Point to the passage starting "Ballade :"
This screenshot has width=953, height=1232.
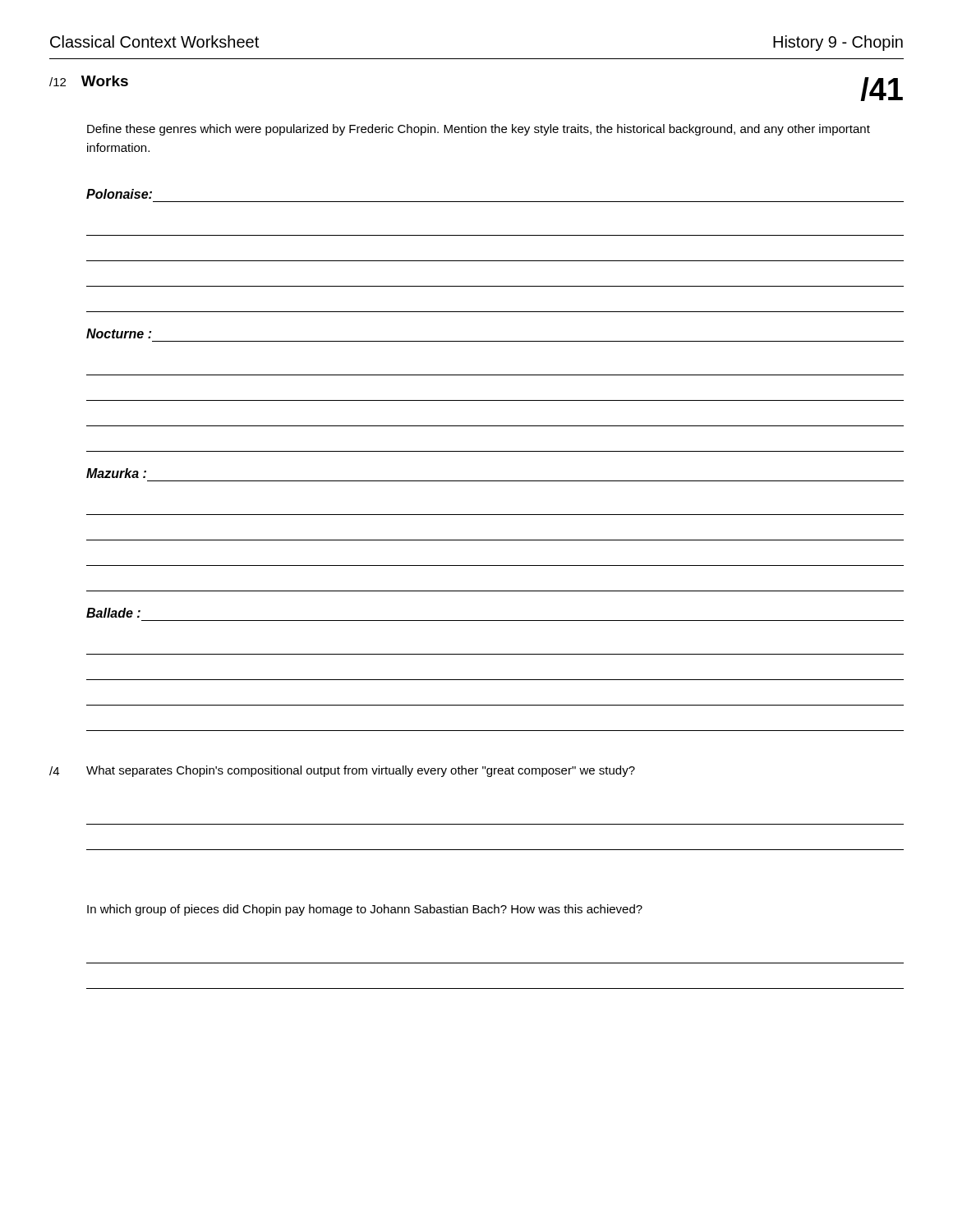[x=113, y=613]
